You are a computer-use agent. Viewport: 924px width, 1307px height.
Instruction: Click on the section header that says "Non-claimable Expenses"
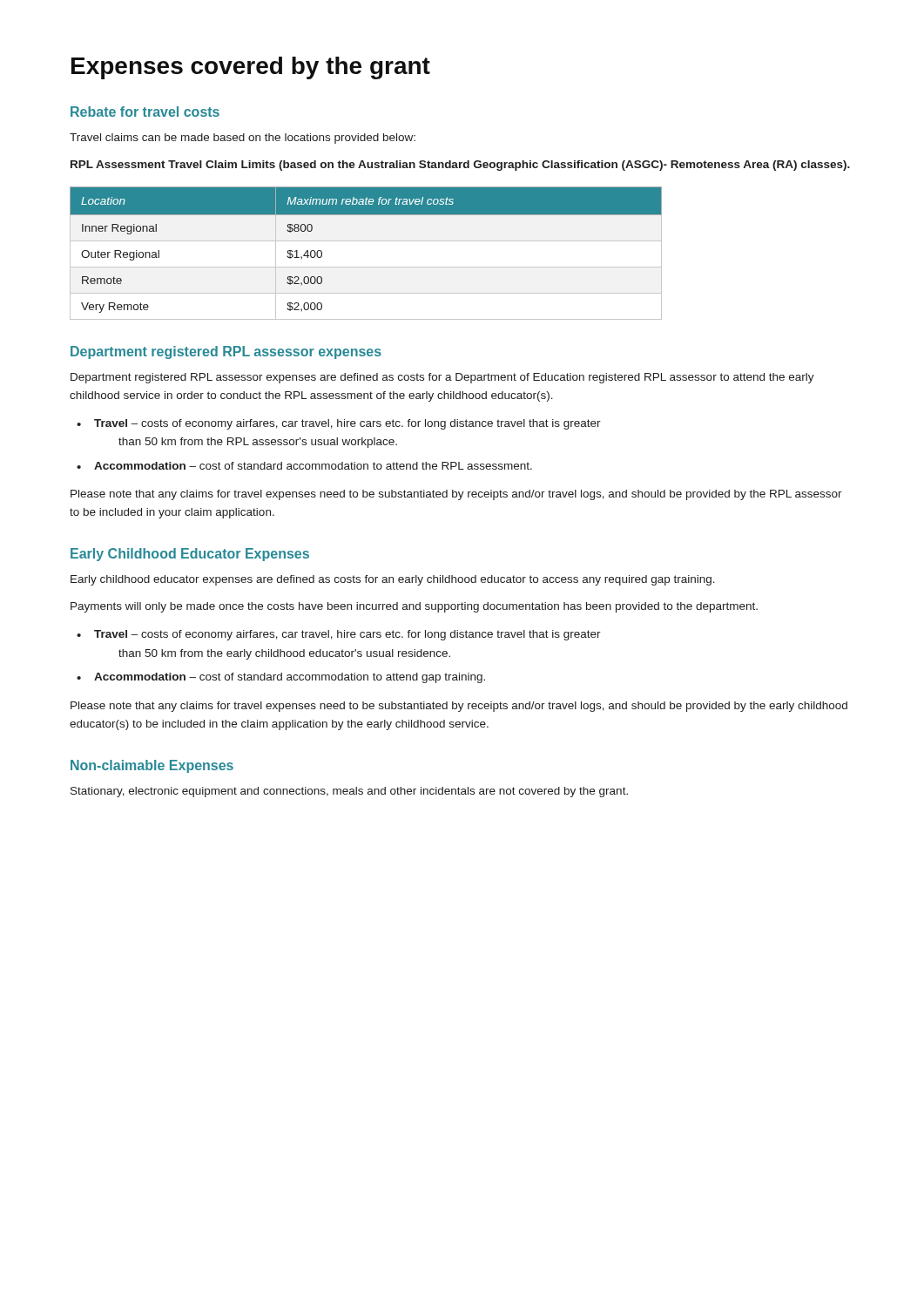pos(152,765)
